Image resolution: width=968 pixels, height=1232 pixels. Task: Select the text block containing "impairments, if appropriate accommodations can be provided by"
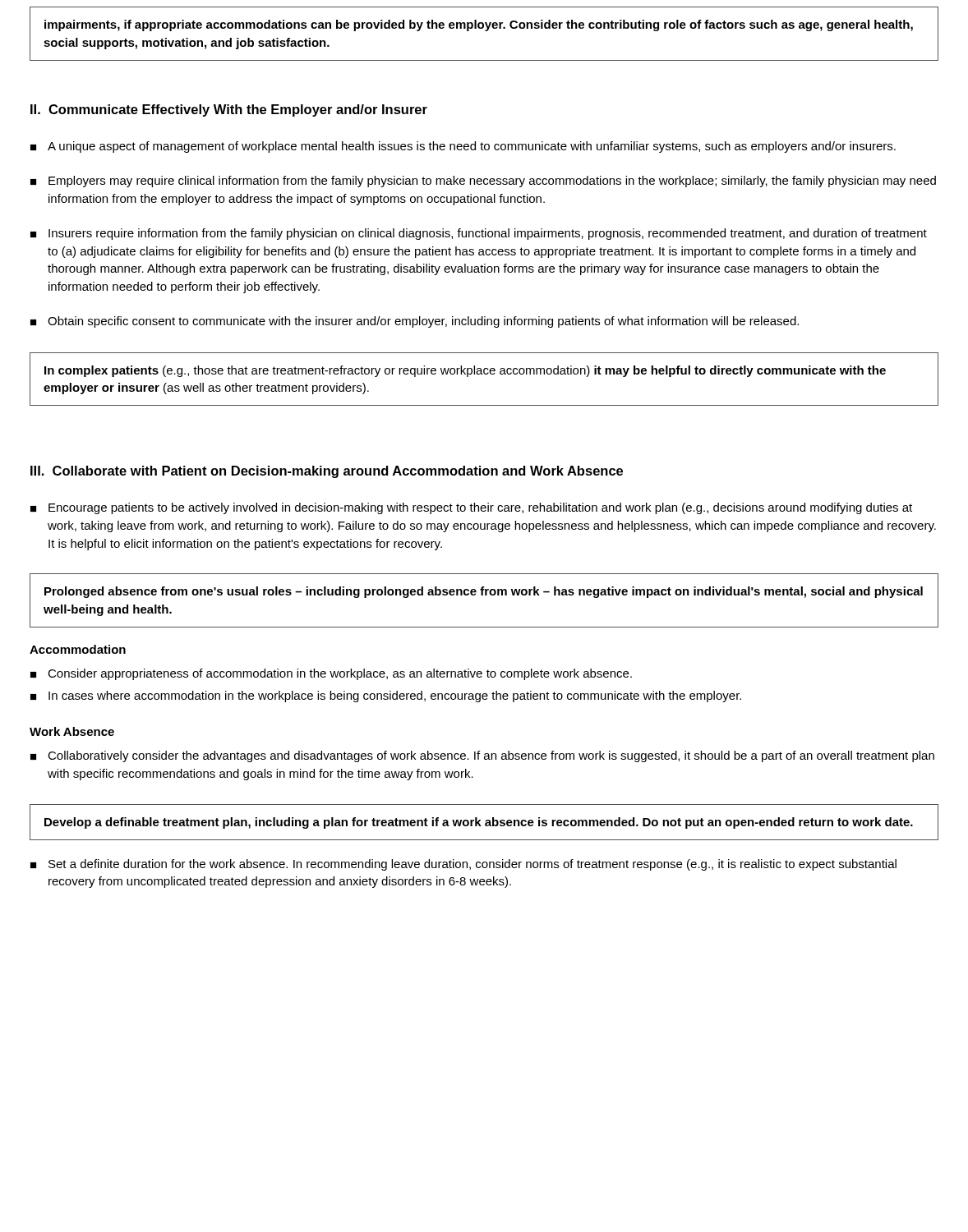pyautogui.click(x=478, y=33)
